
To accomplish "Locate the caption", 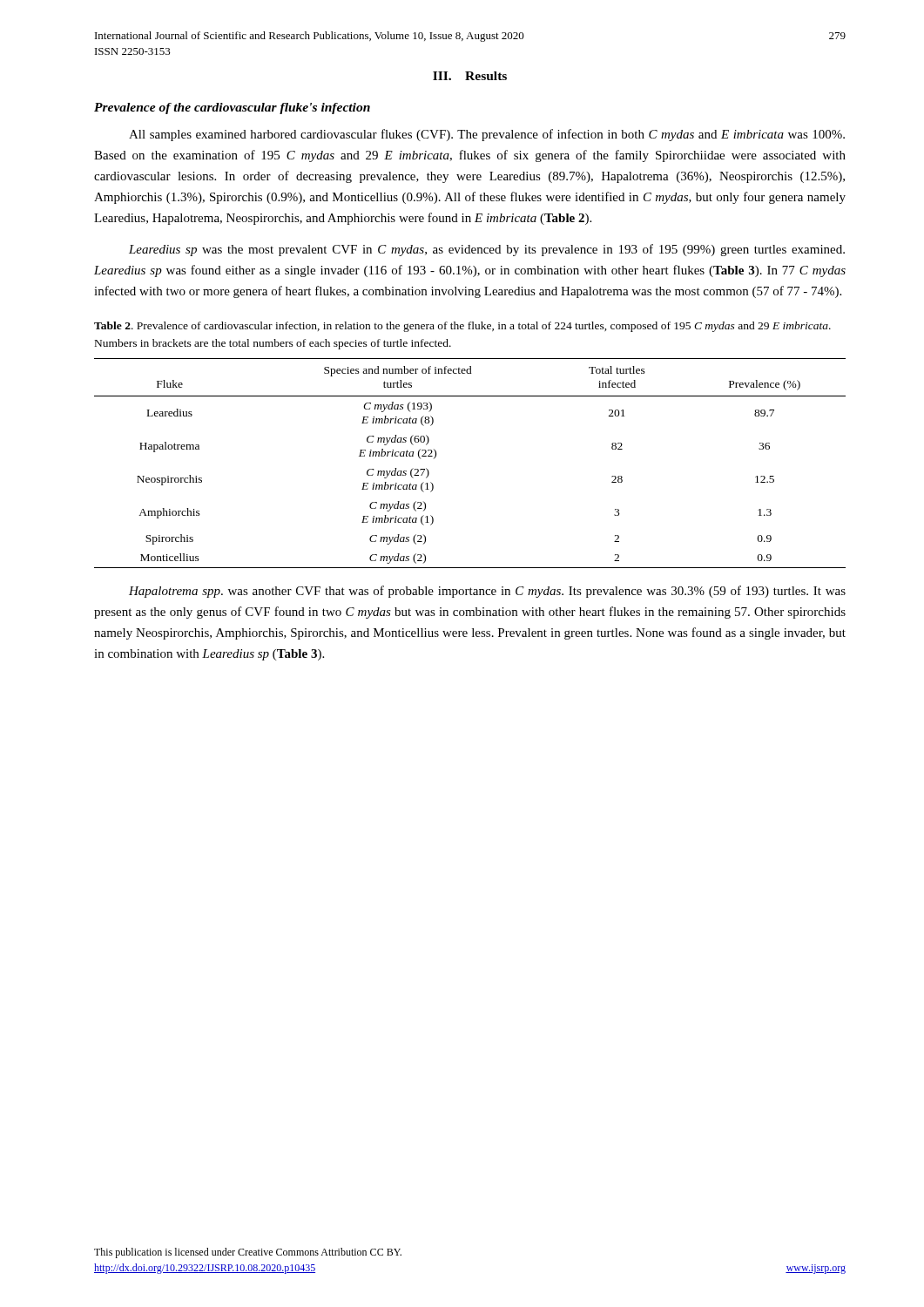I will tap(463, 334).
